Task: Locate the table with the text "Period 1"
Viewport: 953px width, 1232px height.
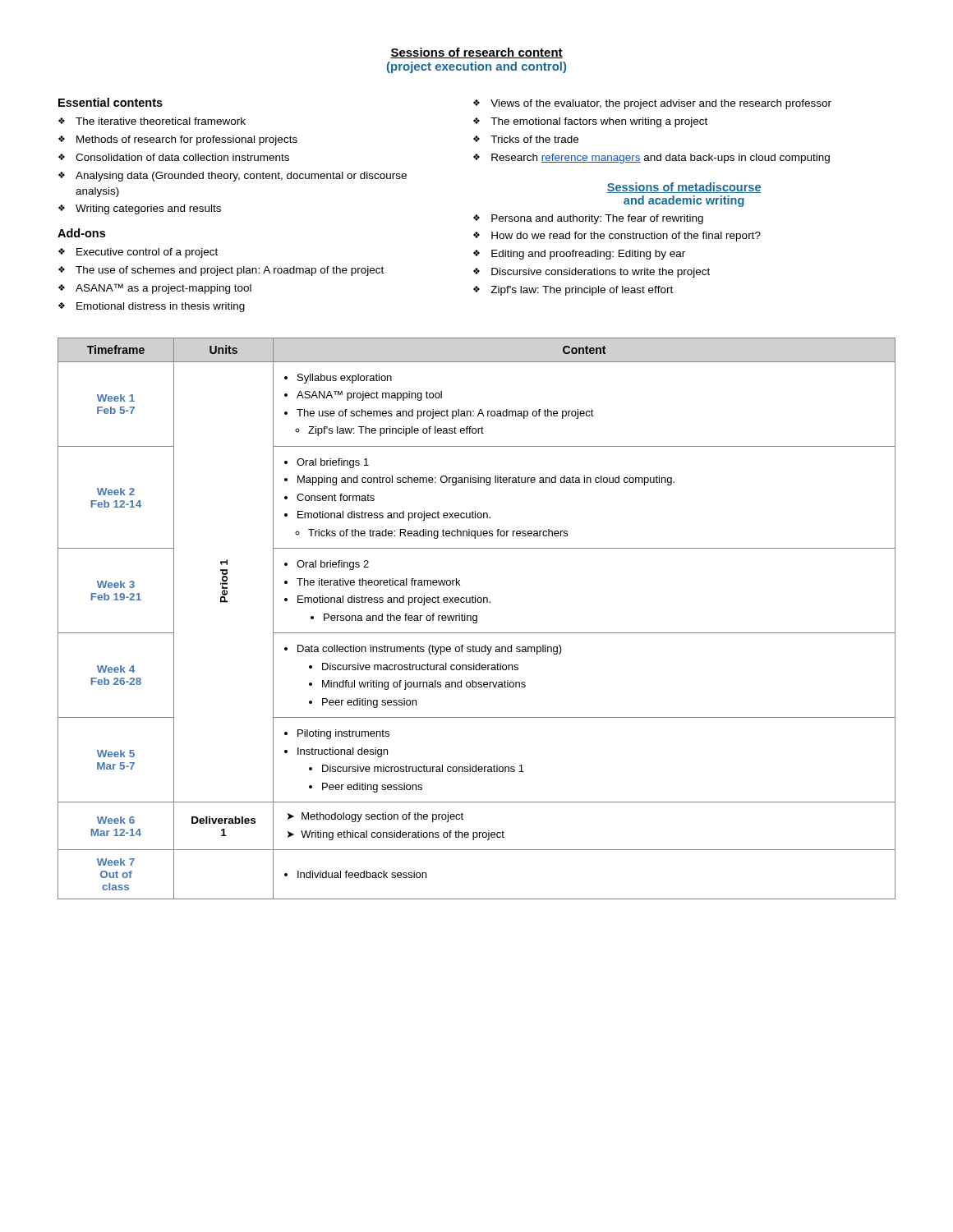Action: point(476,619)
